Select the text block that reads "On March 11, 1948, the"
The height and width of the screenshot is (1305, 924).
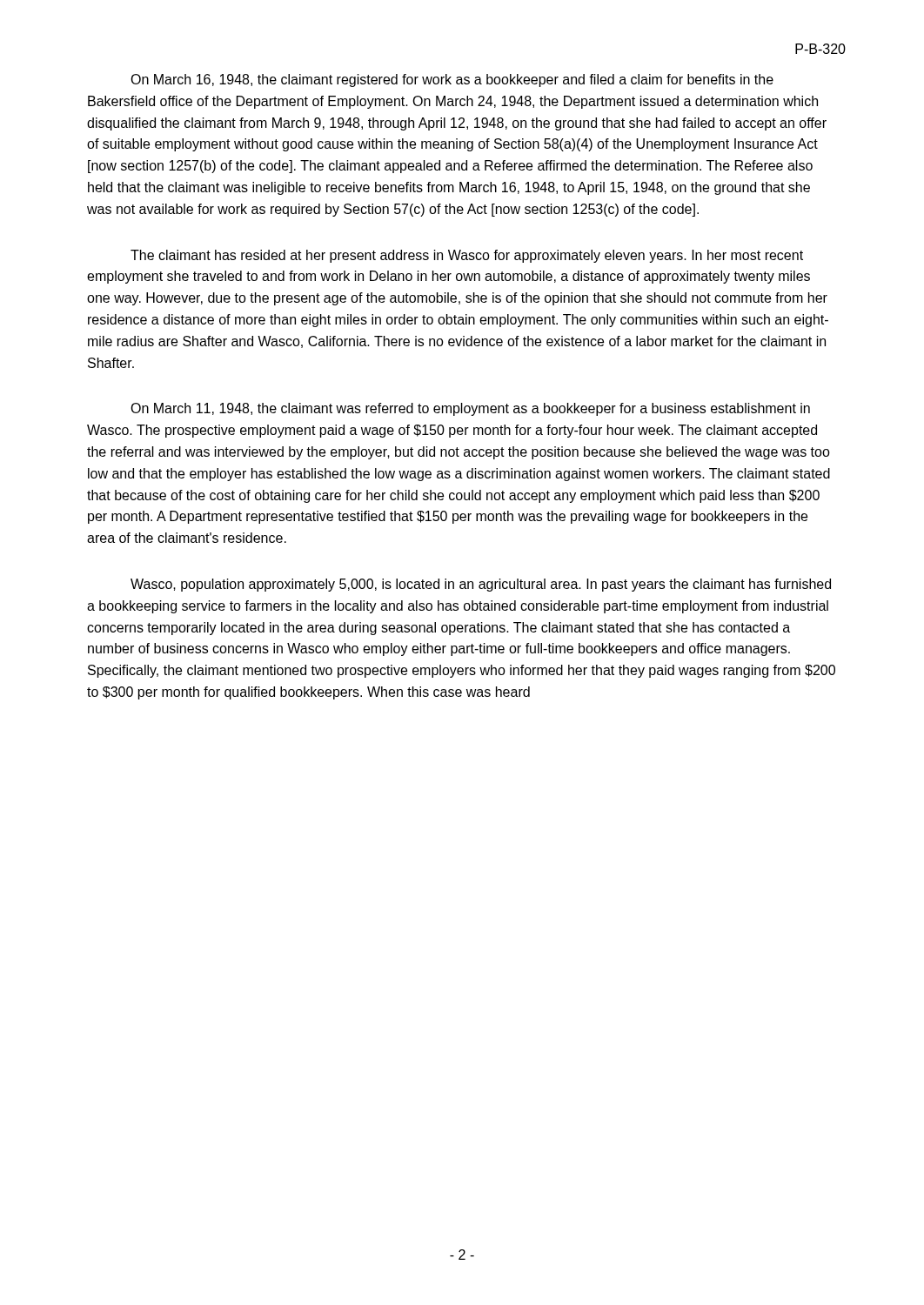click(x=459, y=474)
